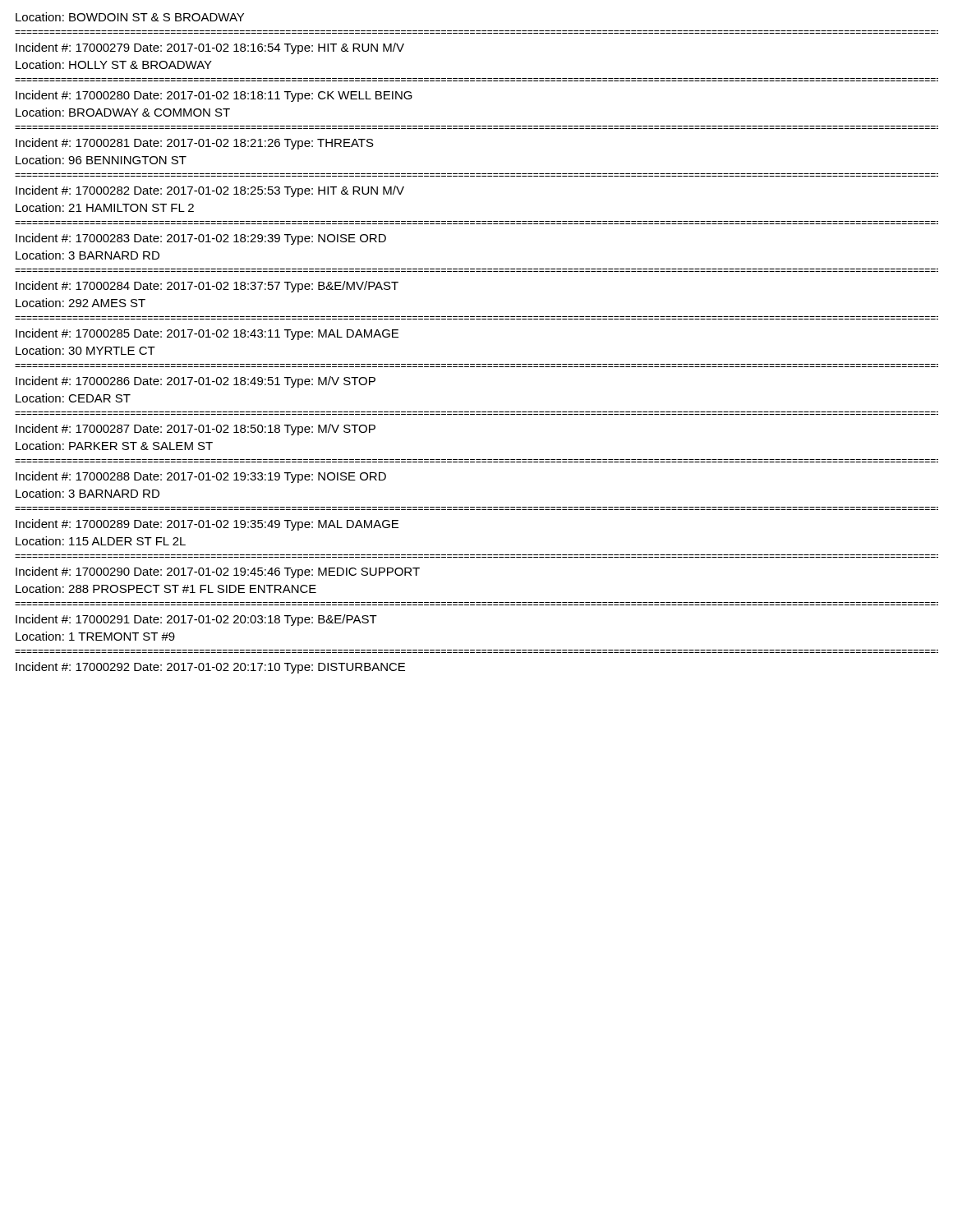Screen dimensions: 1232x953
Task: Select the list item containing "Incident #: 17000283 Date:"
Action: (x=201, y=239)
